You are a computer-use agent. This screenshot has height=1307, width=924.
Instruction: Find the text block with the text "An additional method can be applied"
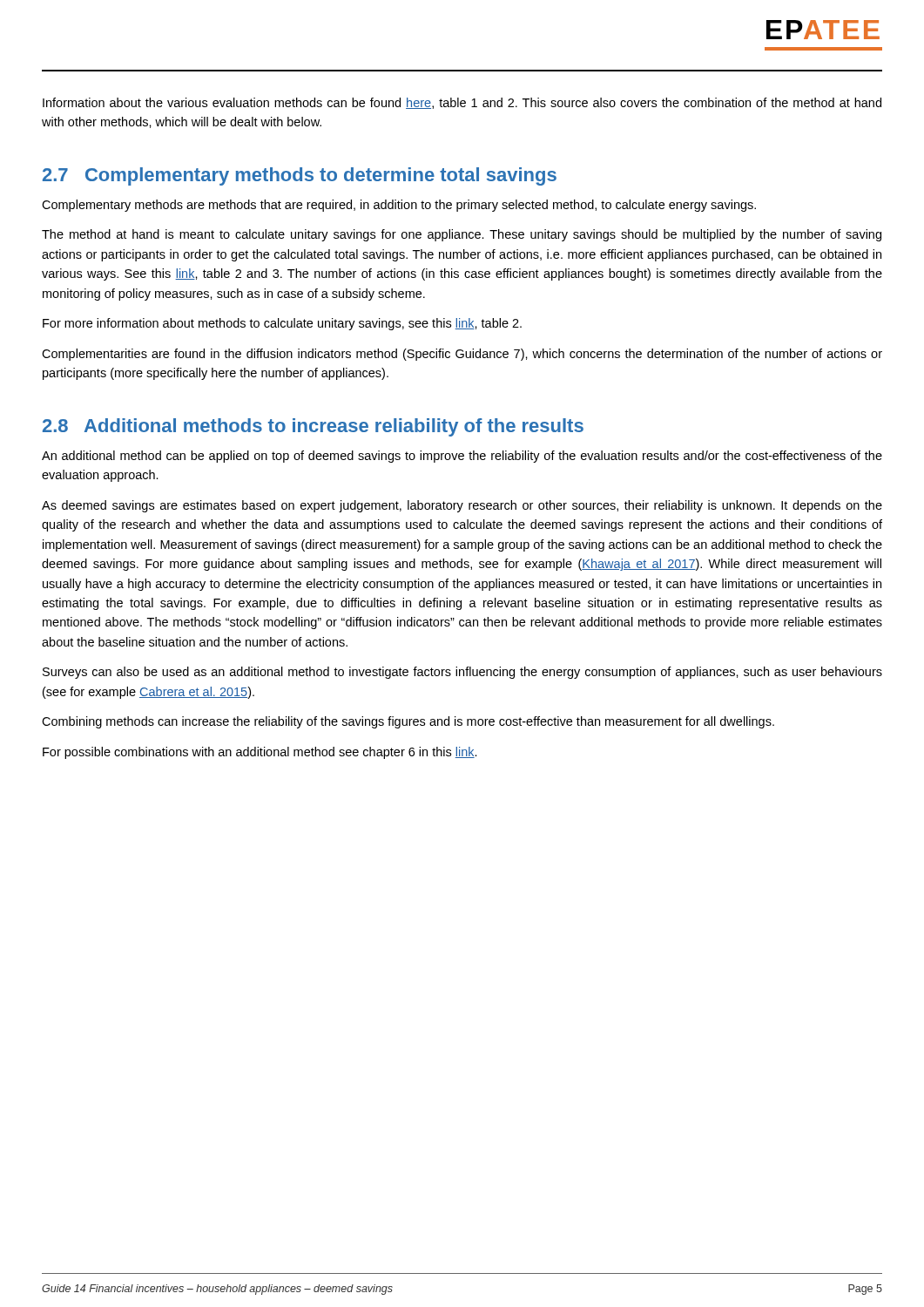click(x=462, y=465)
